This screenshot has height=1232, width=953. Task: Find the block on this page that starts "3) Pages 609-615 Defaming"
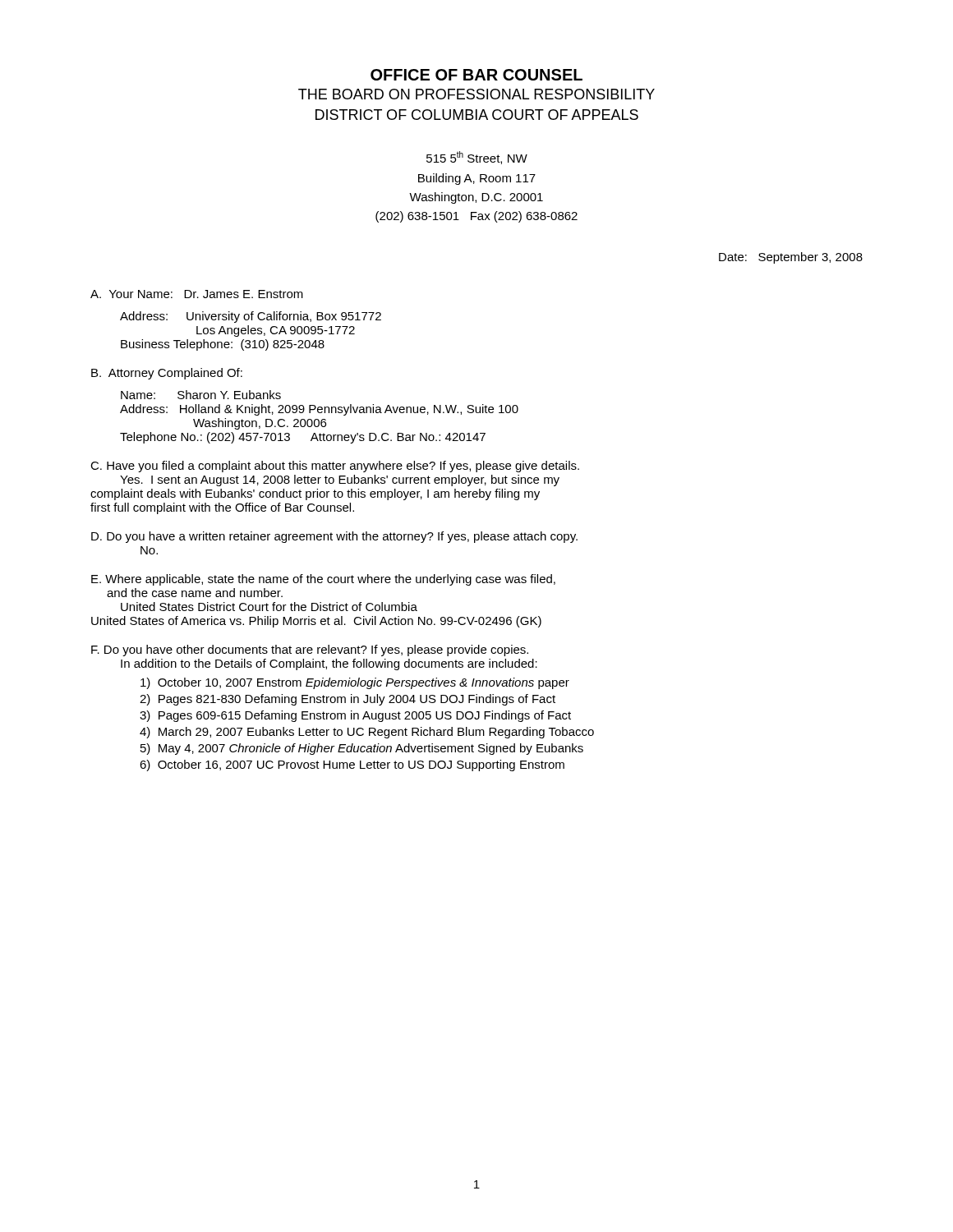[355, 715]
